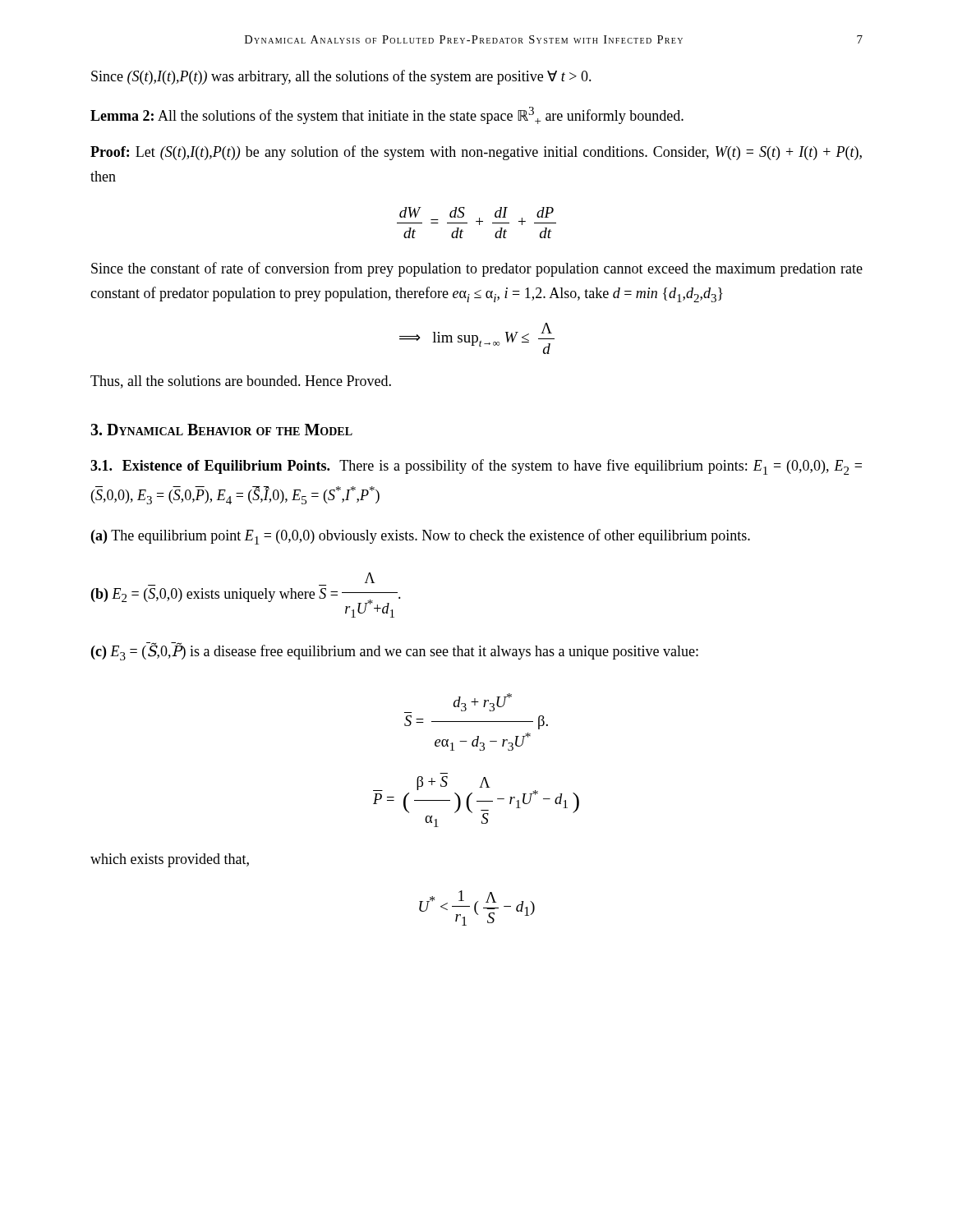Find the section header that says "3. Dynamical Behavior of the Model"
Image resolution: width=953 pixels, height=1232 pixels.
[221, 430]
